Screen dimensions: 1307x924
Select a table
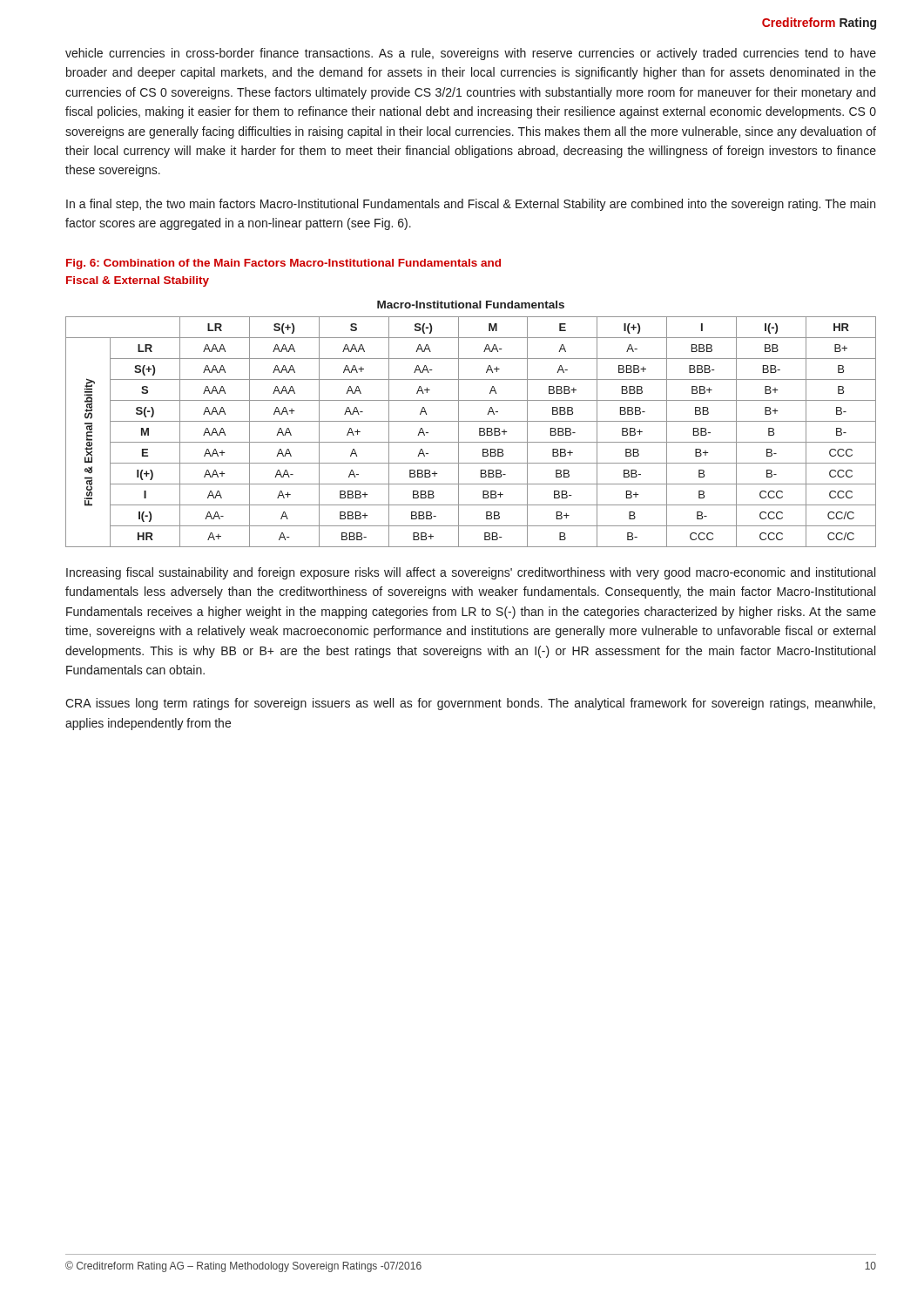(471, 423)
